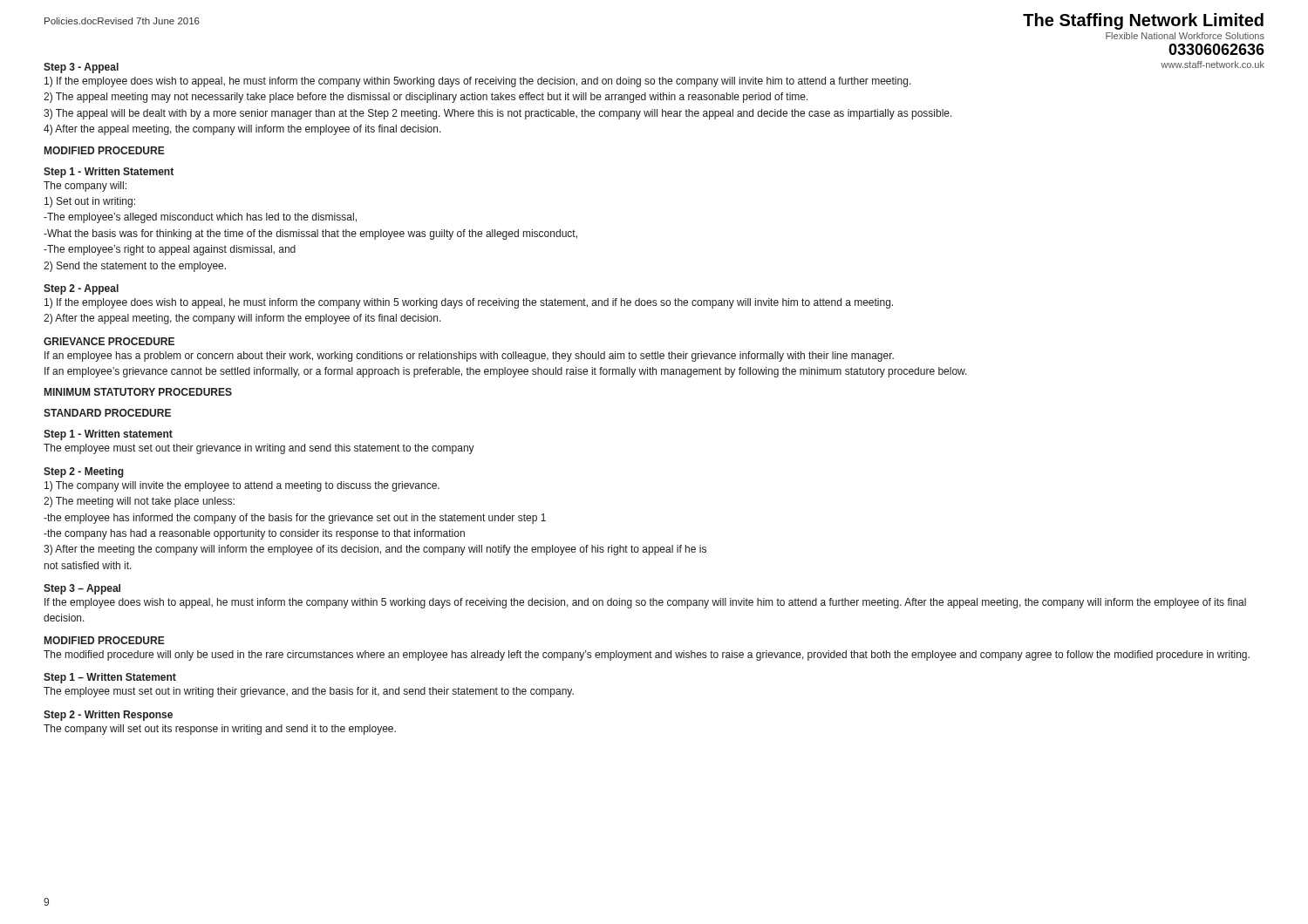This screenshot has height=924, width=1308.
Task: Find the text that reads "The company will:"
Action: click(85, 185)
